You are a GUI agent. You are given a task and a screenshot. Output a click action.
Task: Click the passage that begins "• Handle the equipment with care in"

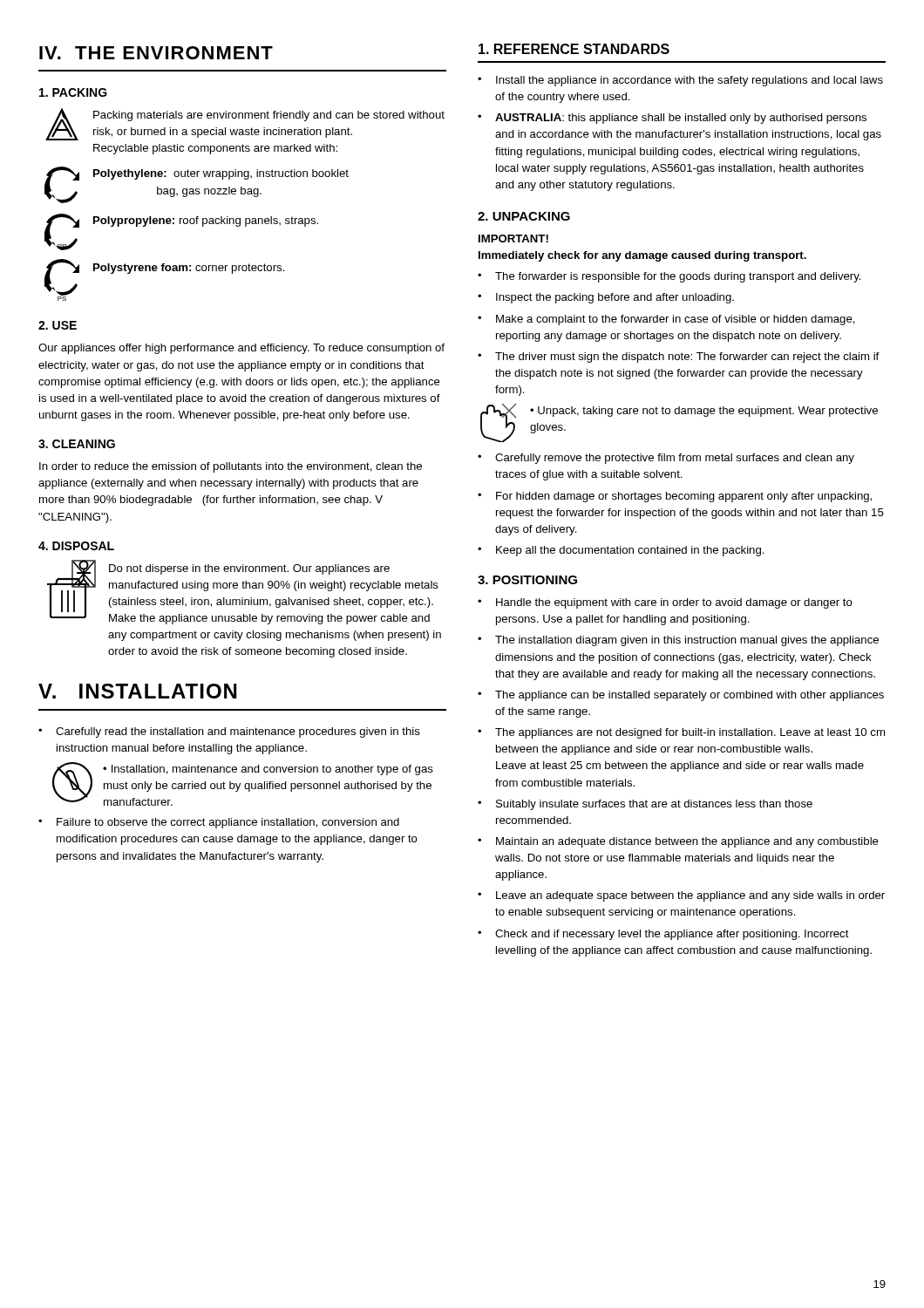682,611
